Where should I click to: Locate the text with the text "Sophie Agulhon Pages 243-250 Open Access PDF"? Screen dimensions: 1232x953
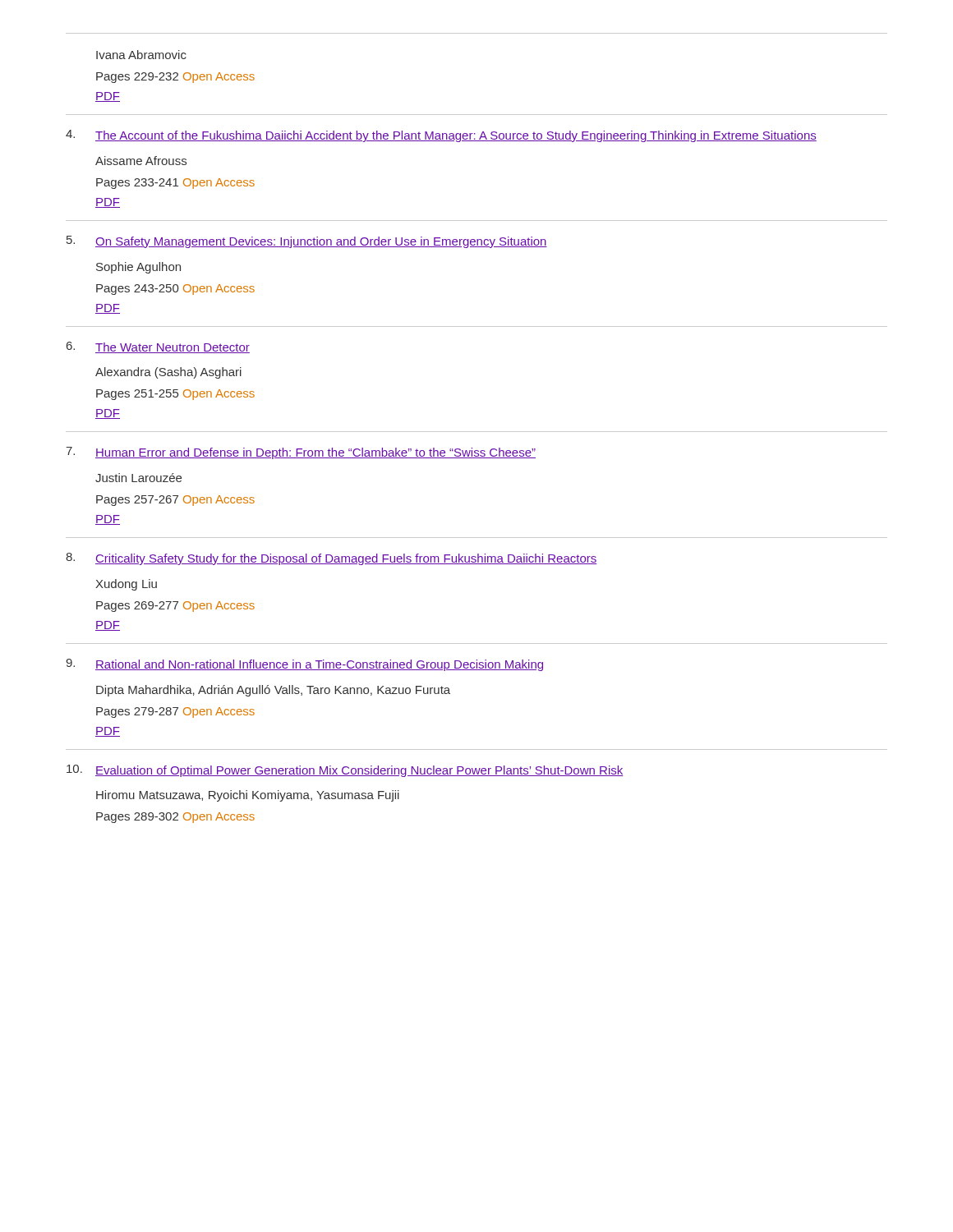(x=138, y=268)
